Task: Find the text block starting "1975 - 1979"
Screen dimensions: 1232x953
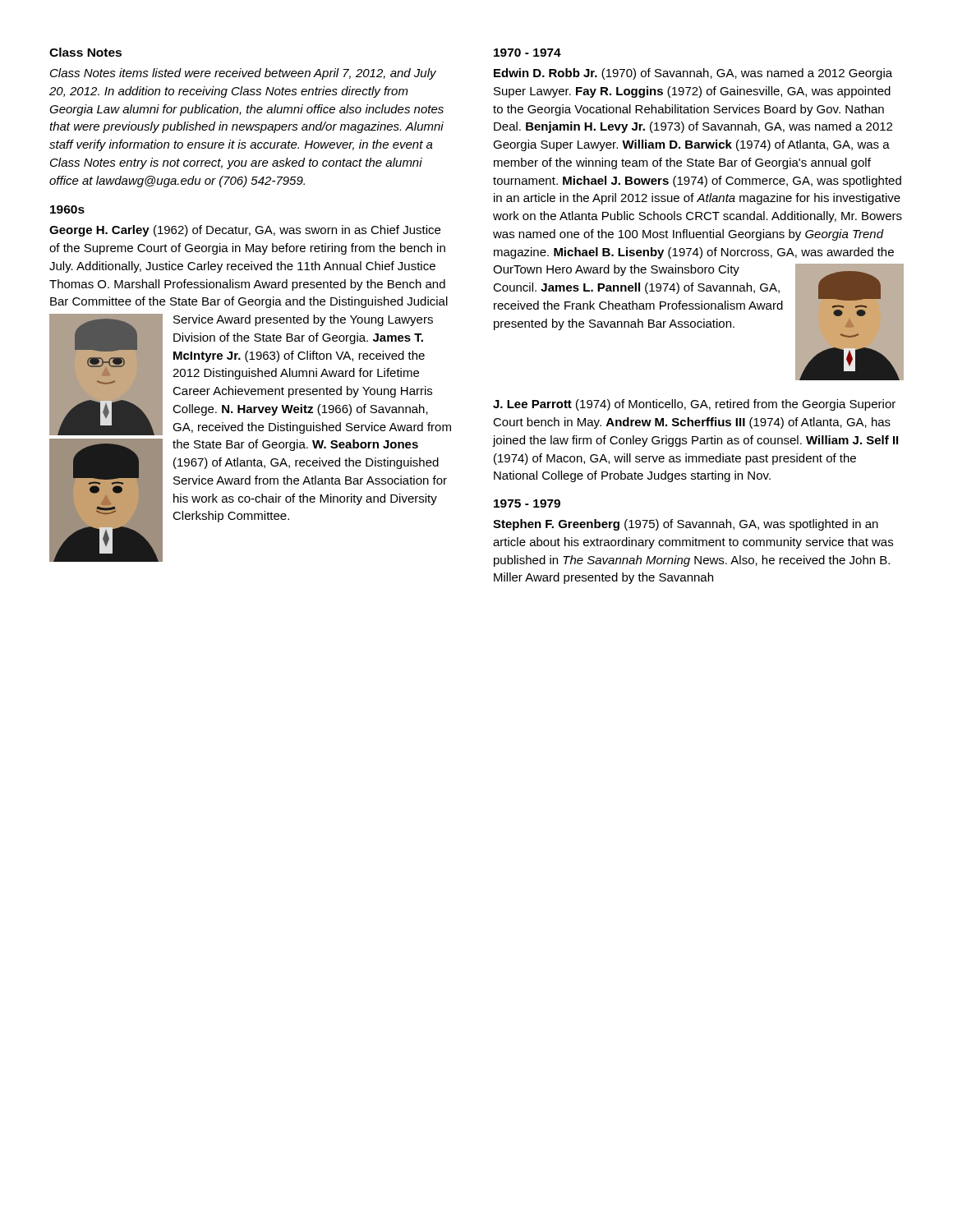Action: tap(527, 503)
